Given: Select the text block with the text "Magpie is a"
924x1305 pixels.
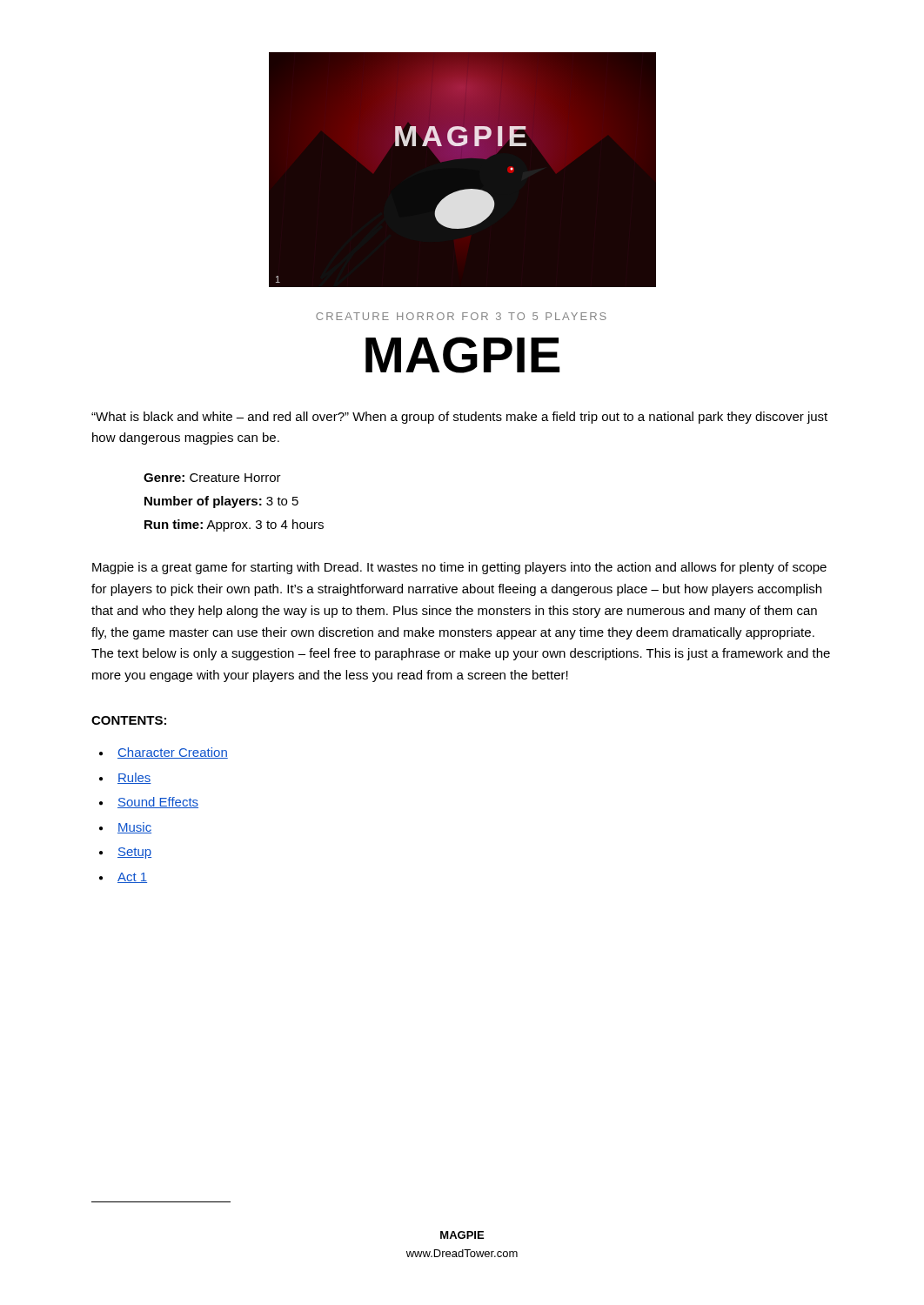Looking at the screenshot, I should 461,621.
